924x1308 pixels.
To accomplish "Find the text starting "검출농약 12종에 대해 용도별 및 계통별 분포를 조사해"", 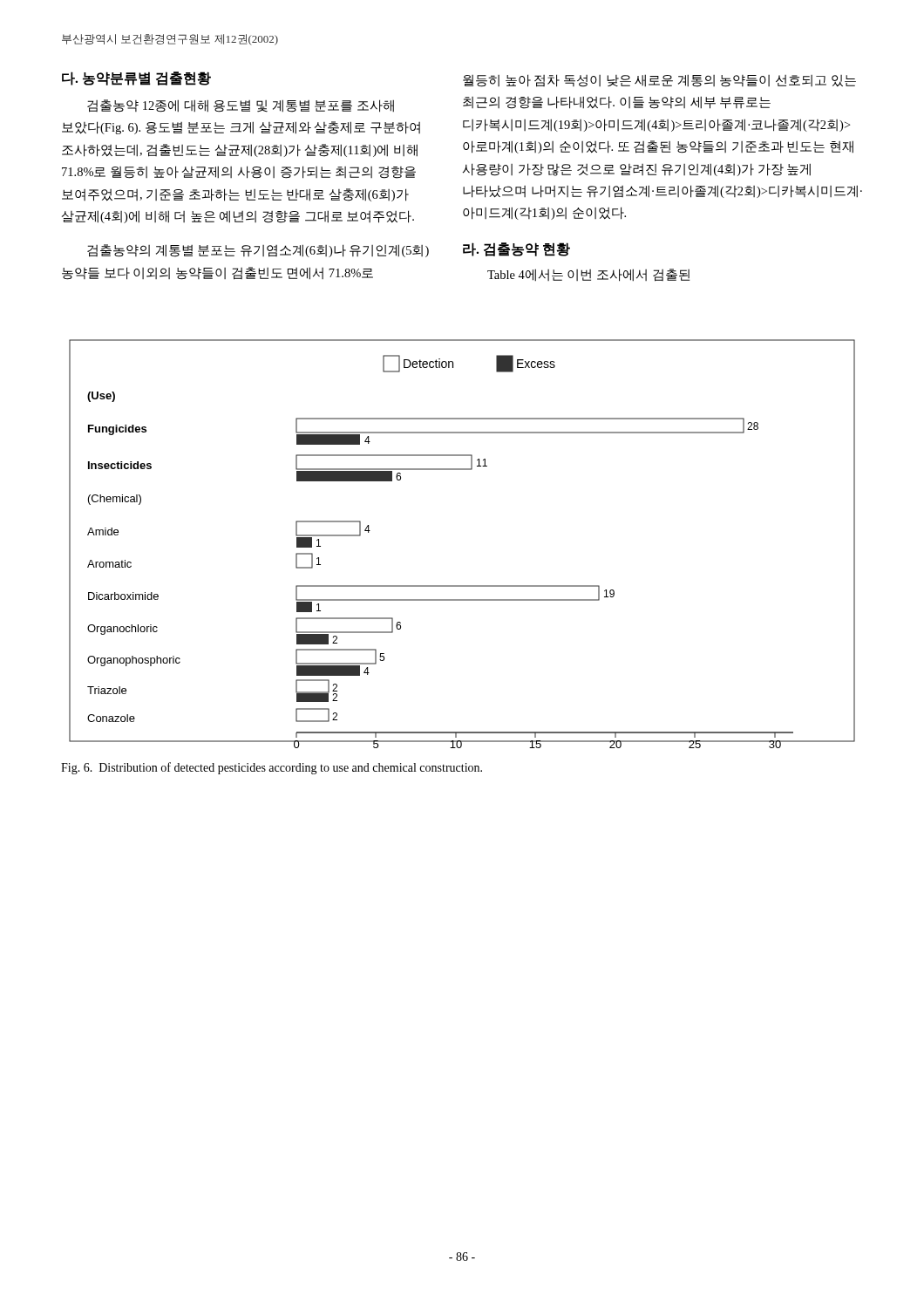I will pyautogui.click(x=241, y=161).
